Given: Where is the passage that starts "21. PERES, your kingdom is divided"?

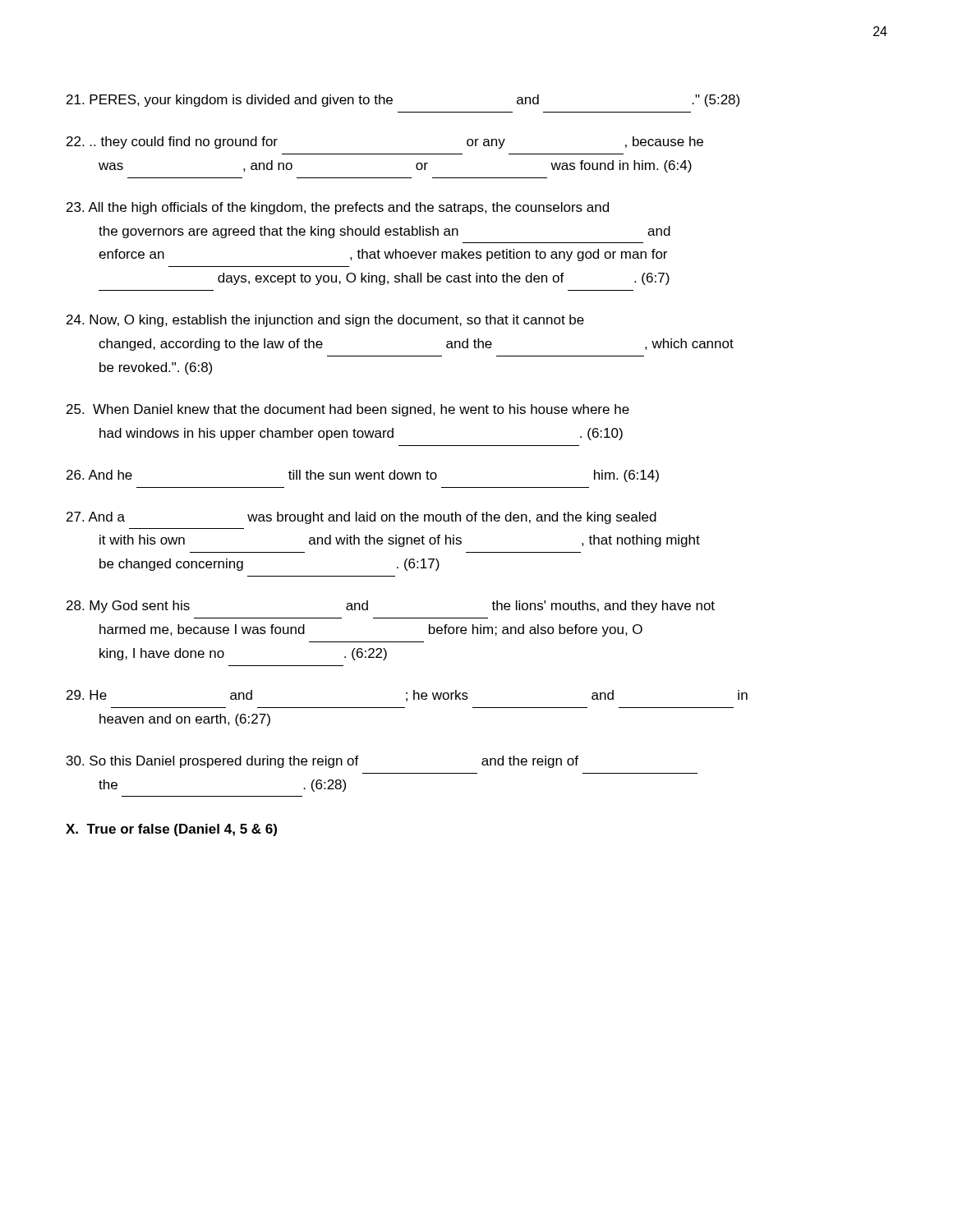Looking at the screenshot, I should tap(403, 102).
